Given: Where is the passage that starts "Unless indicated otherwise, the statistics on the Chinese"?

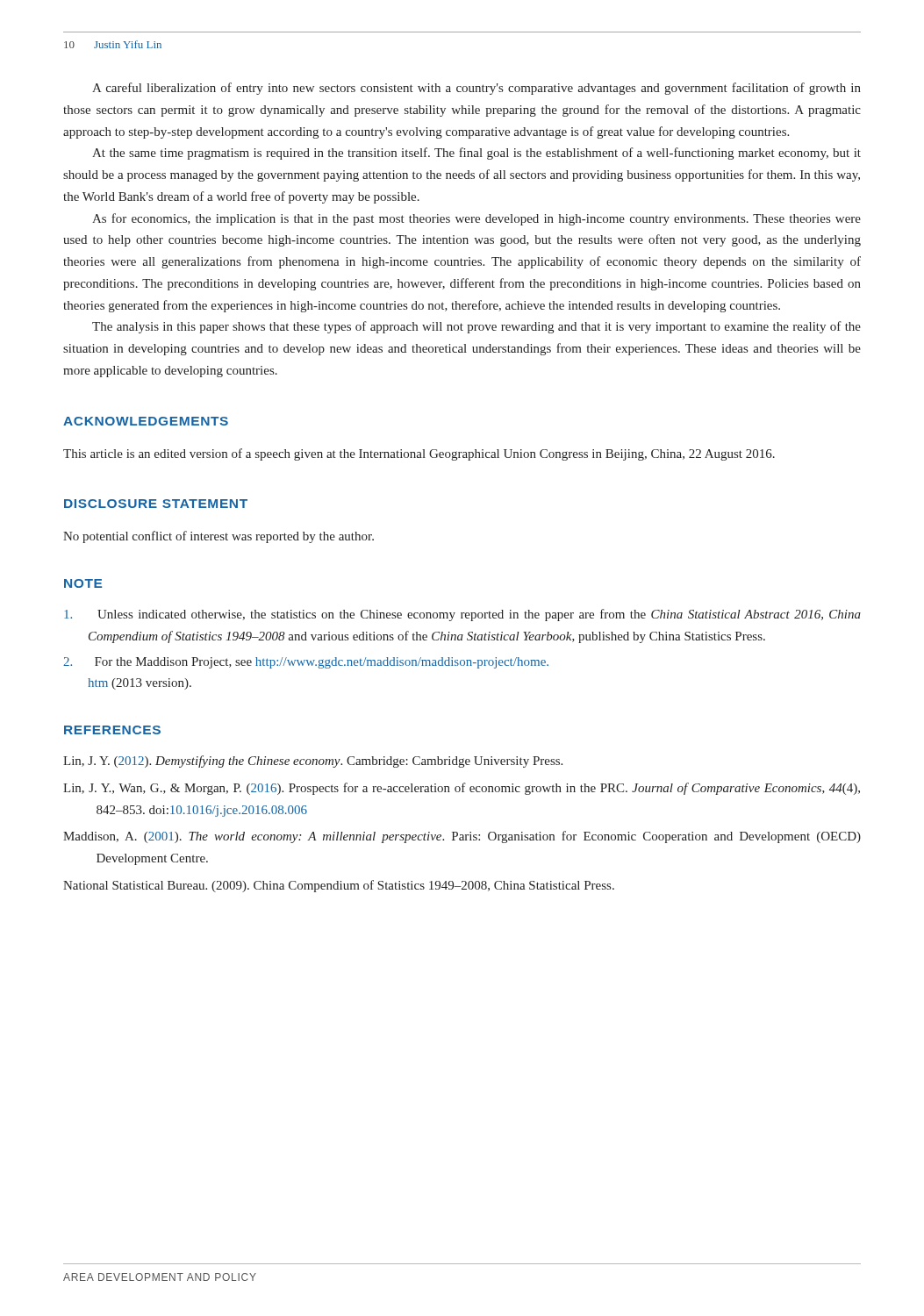Looking at the screenshot, I should pos(462,625).
